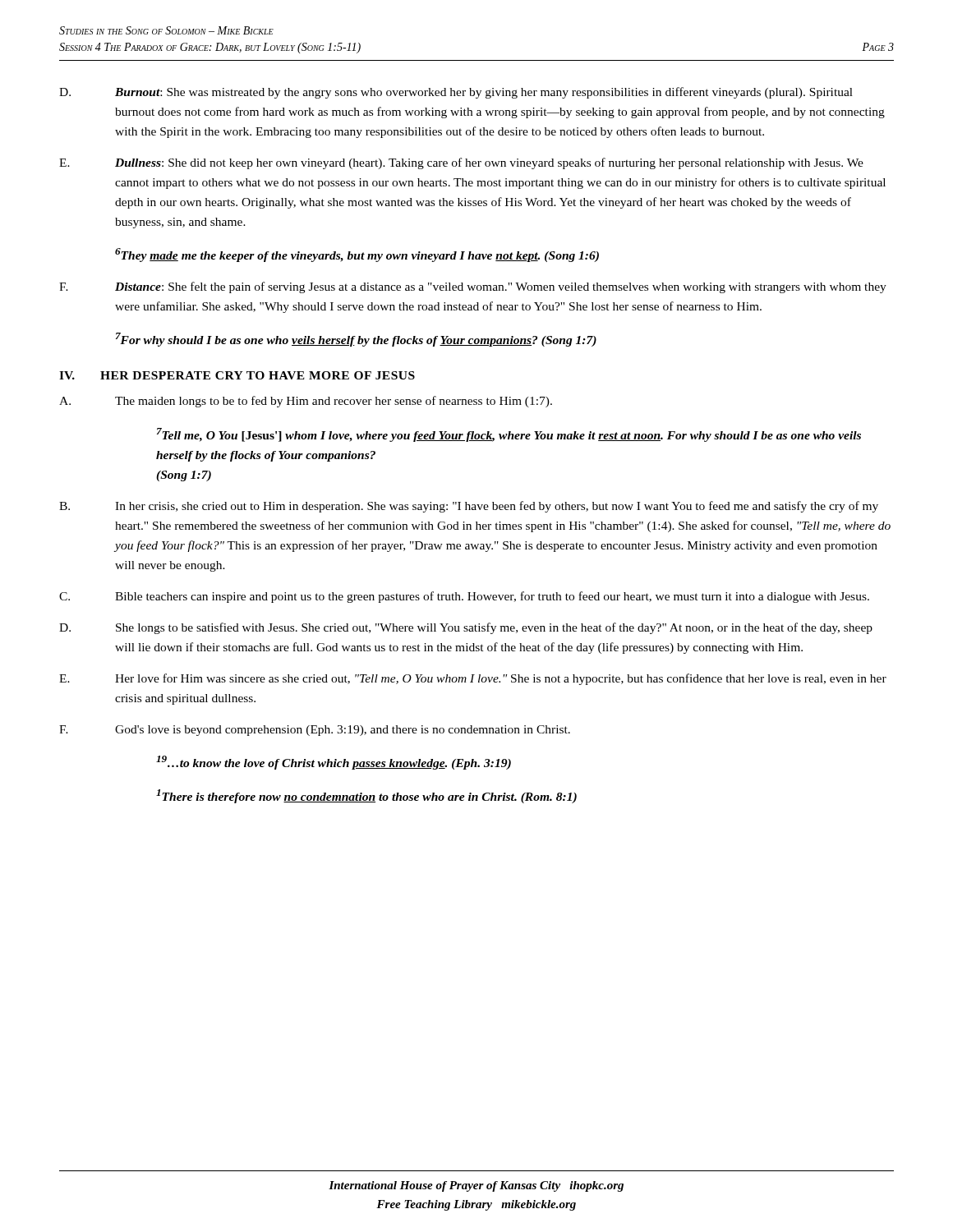Locate the block of text that opens with "E. Dullness: She did not keep her"
This screenshot has height=1232, width=953.
click(476, 192)
